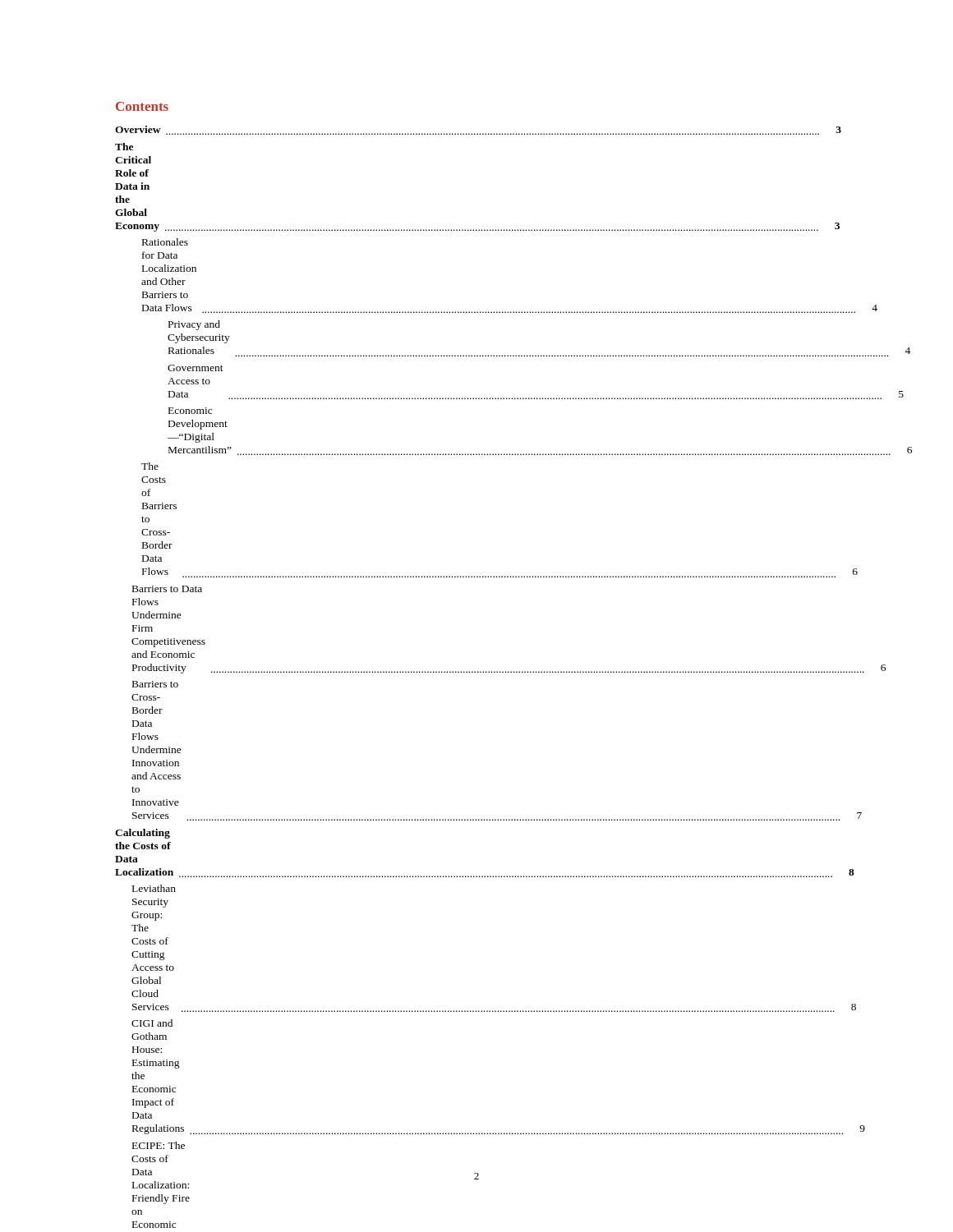Image resolution: width=953 pixels, height=1232 pixels.
Task: Locate the block of text that opens with "Barriers to Cross-Border Data Flows Undermine Innovation and"
Action: [155, 684]
